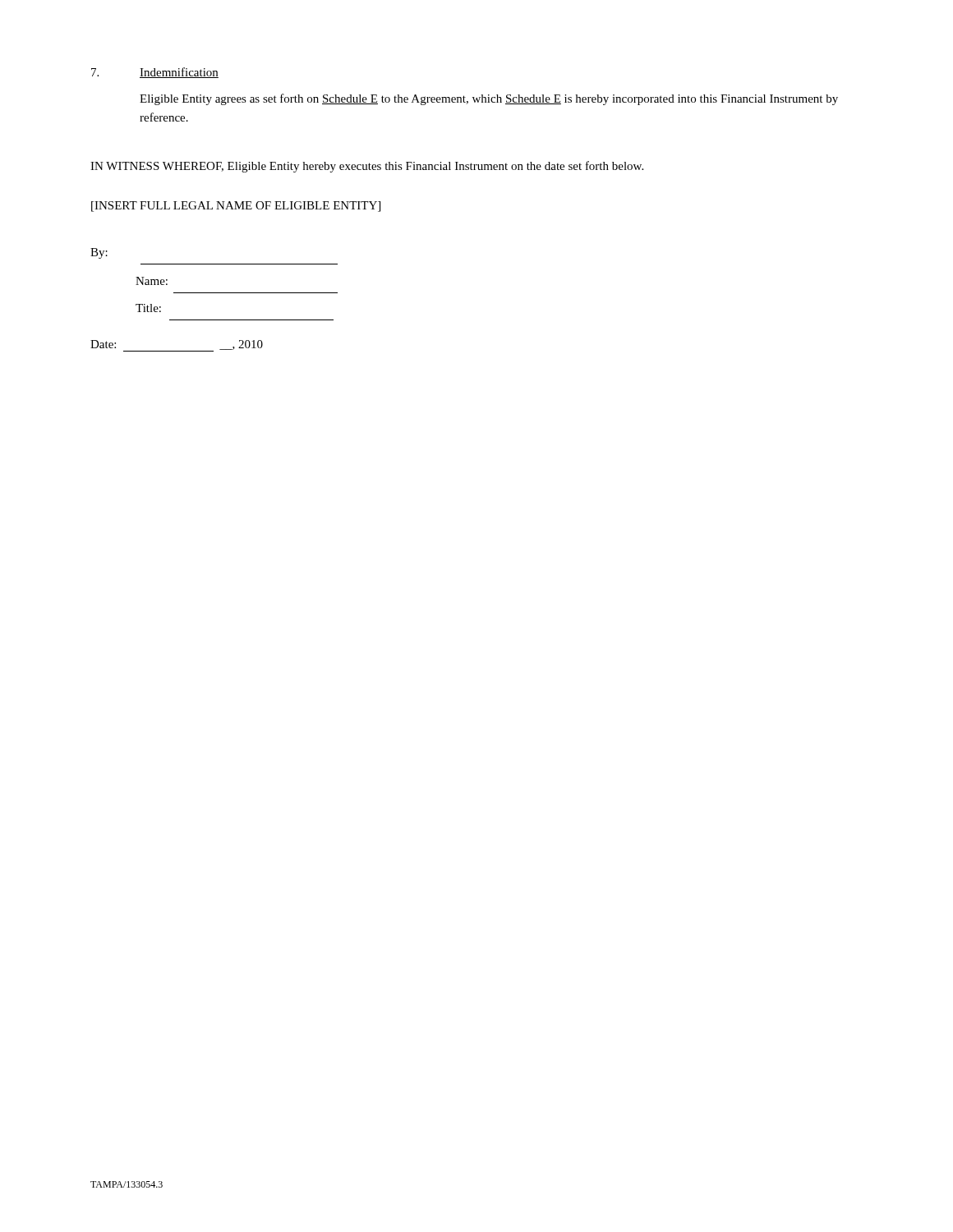
Task: Point to "By: Name: Title:"
Action: pos(99,253)
